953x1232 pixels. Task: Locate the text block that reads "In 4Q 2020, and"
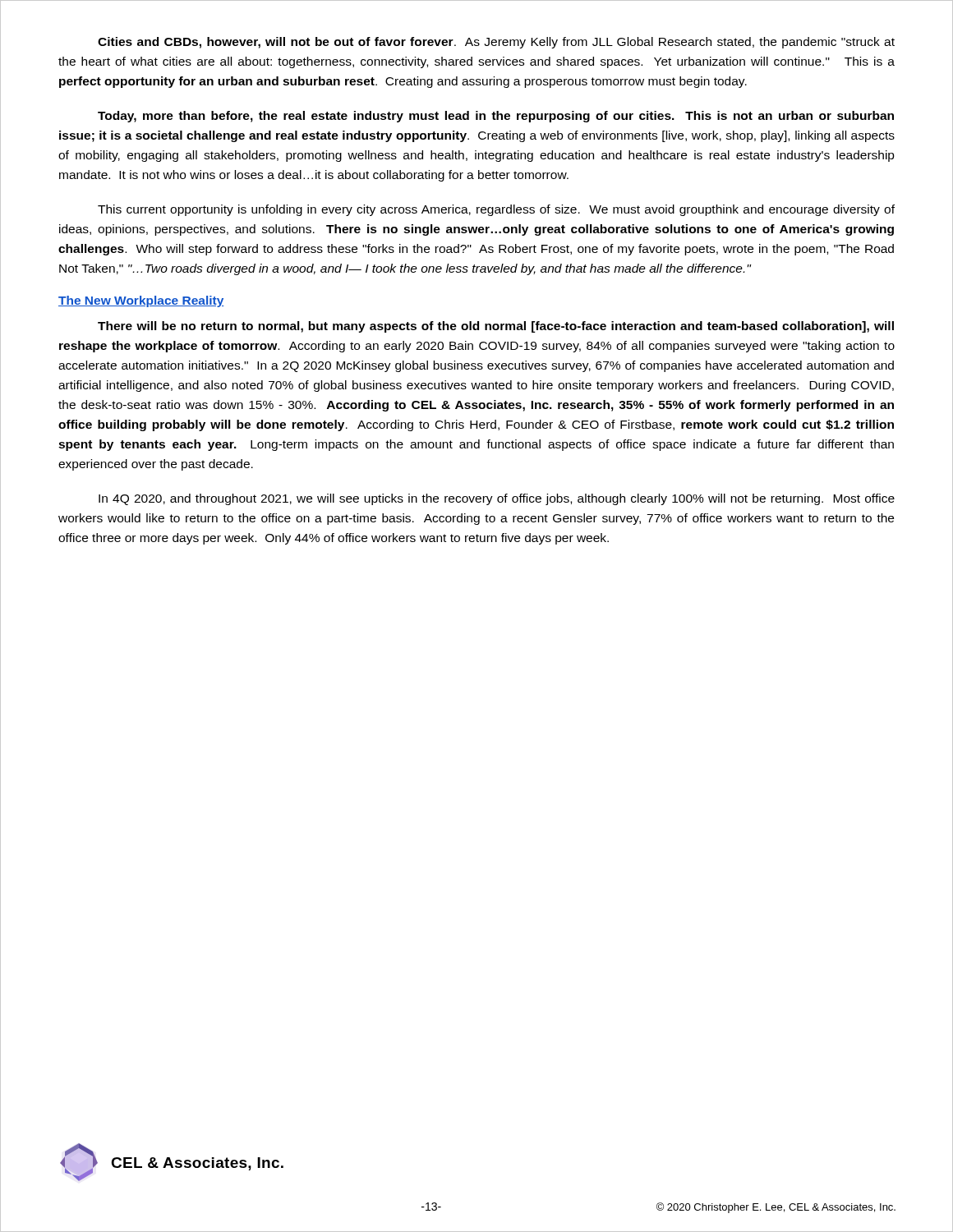point(476,519)
